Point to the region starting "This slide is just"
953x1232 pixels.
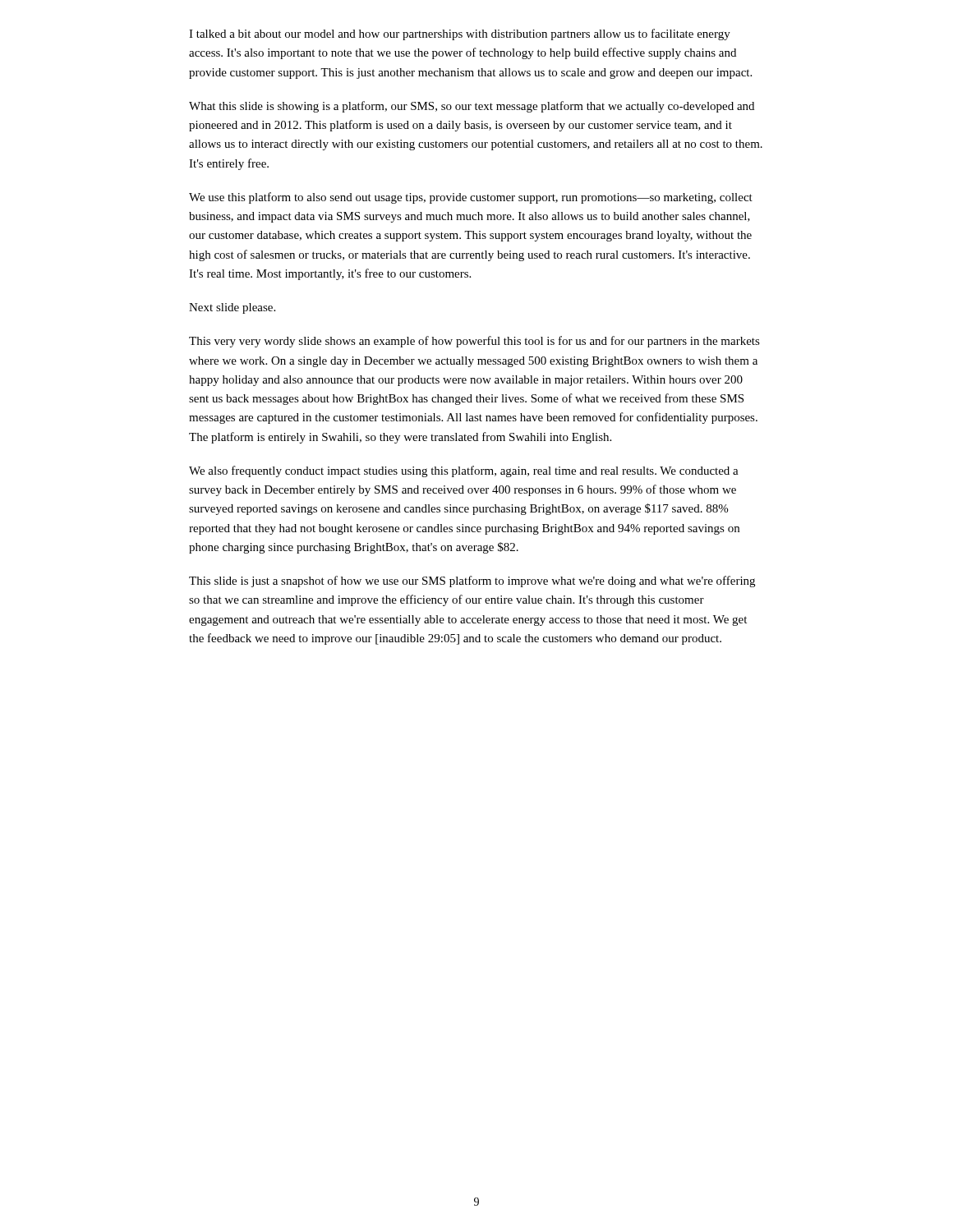(472, 609)
